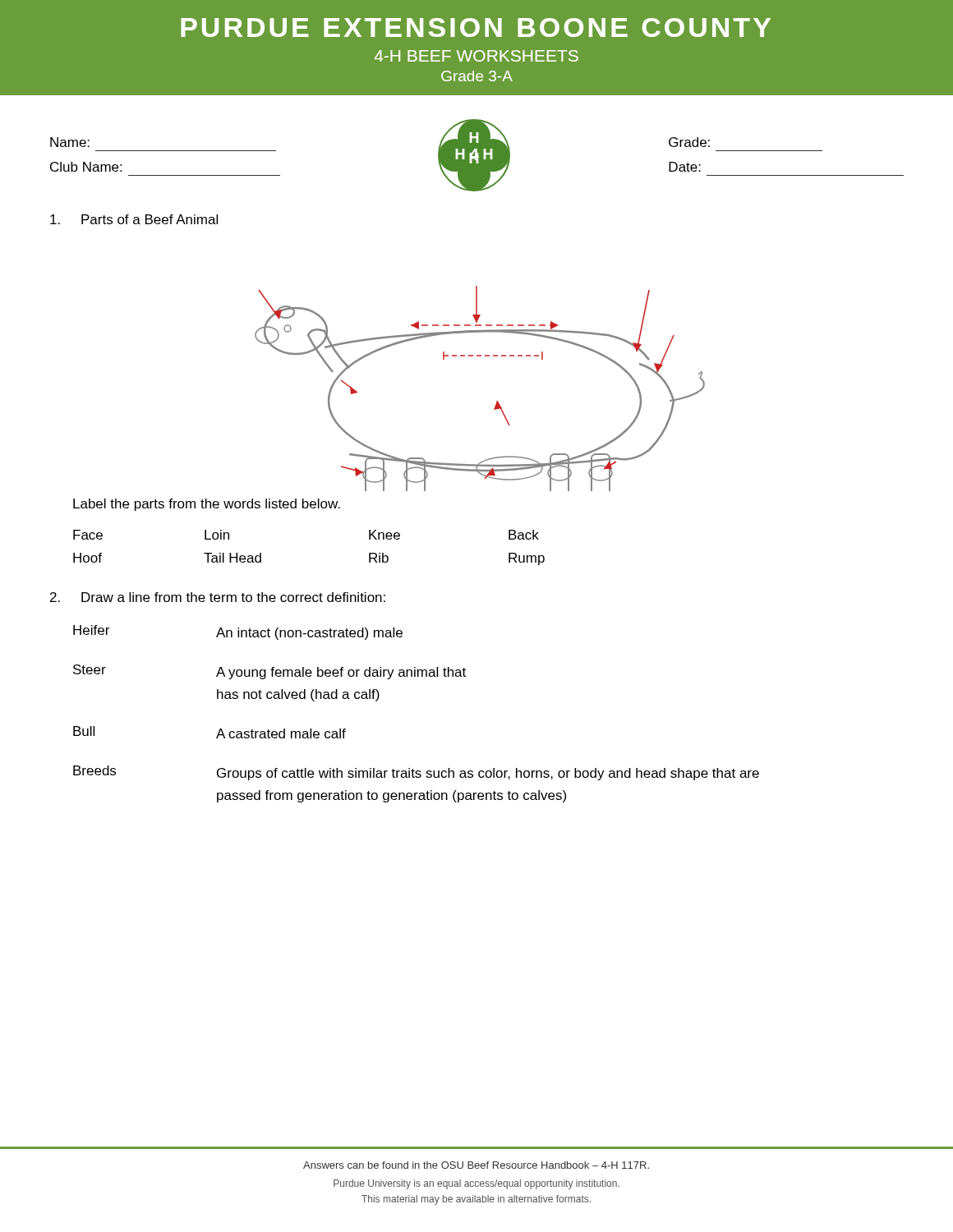Point to the passage starting "Back Rump"

coord(524,535)
